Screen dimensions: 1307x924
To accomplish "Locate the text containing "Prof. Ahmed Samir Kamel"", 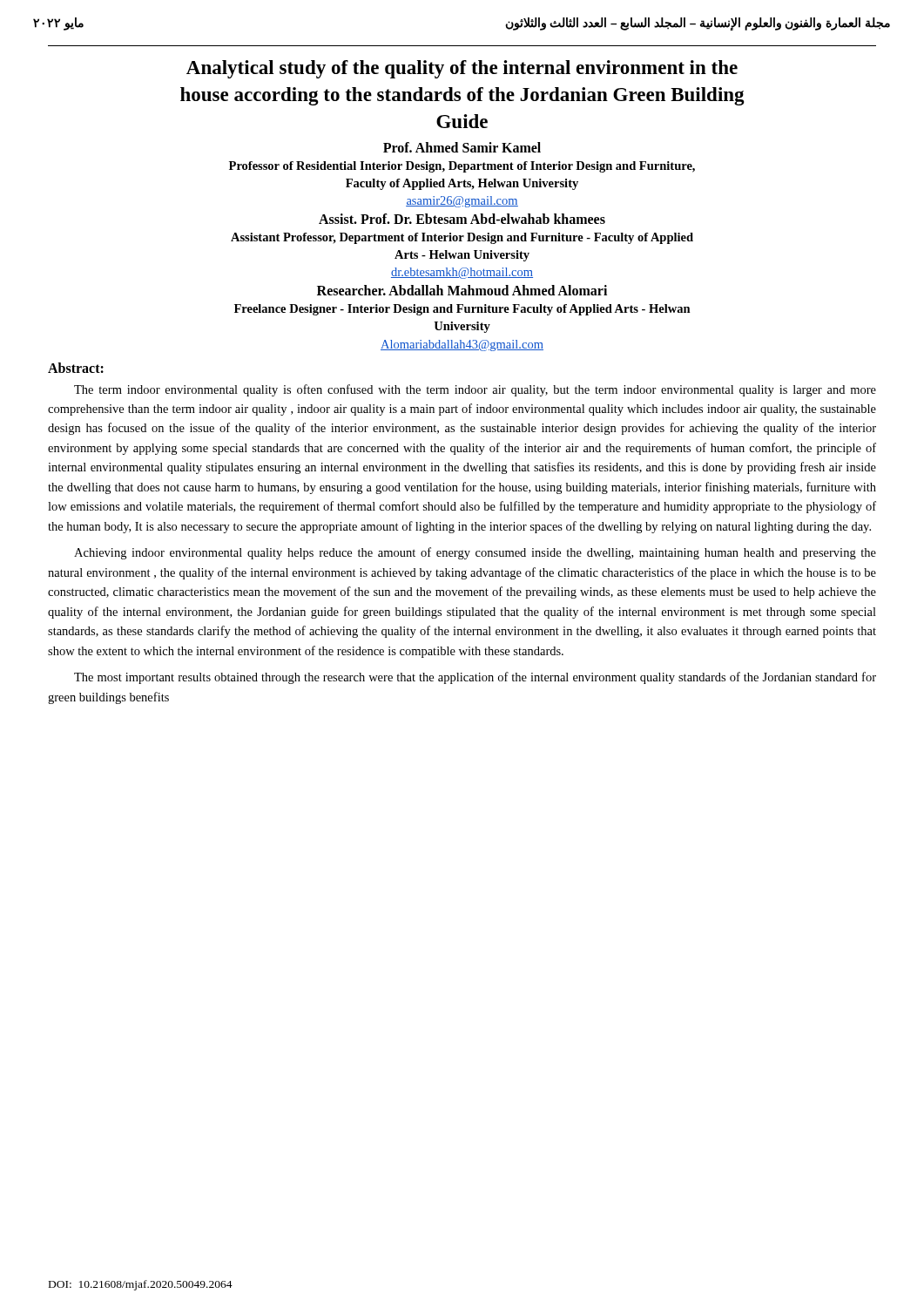I will (462, 148).
